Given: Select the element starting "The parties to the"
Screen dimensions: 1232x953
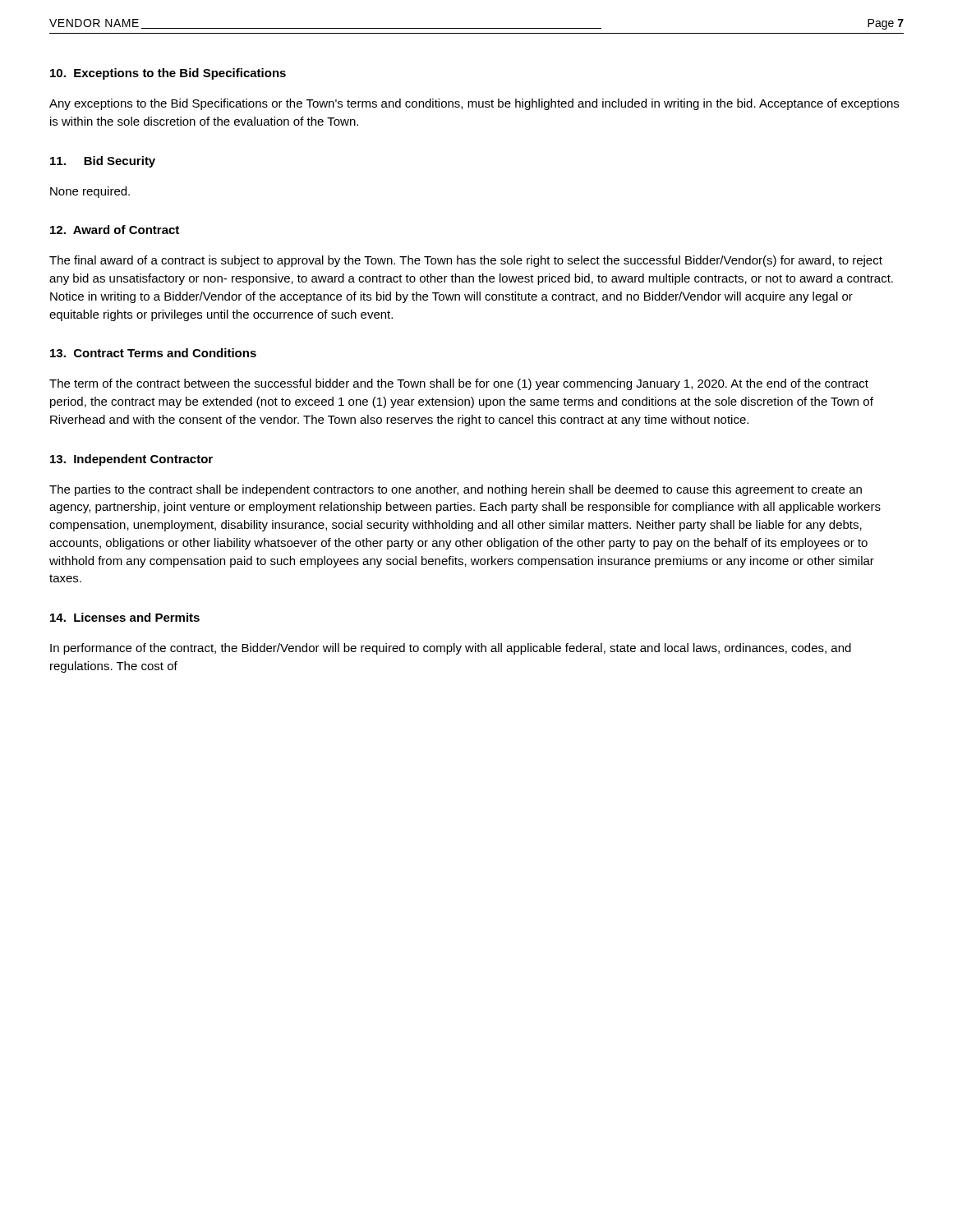Looking at the screenshot, I should tap(465, 533).
